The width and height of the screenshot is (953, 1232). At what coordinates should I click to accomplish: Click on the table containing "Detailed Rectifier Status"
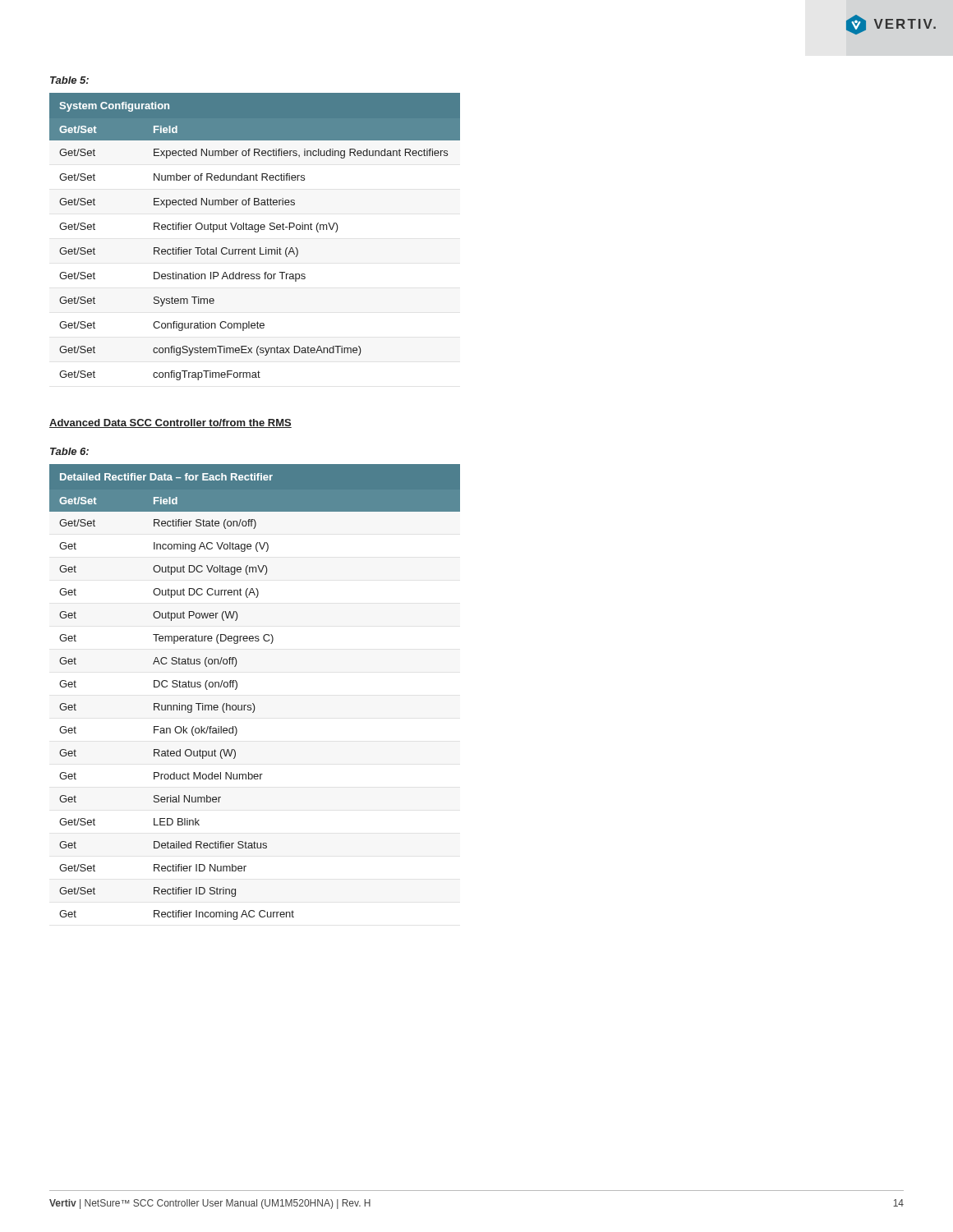coord(476,695)
